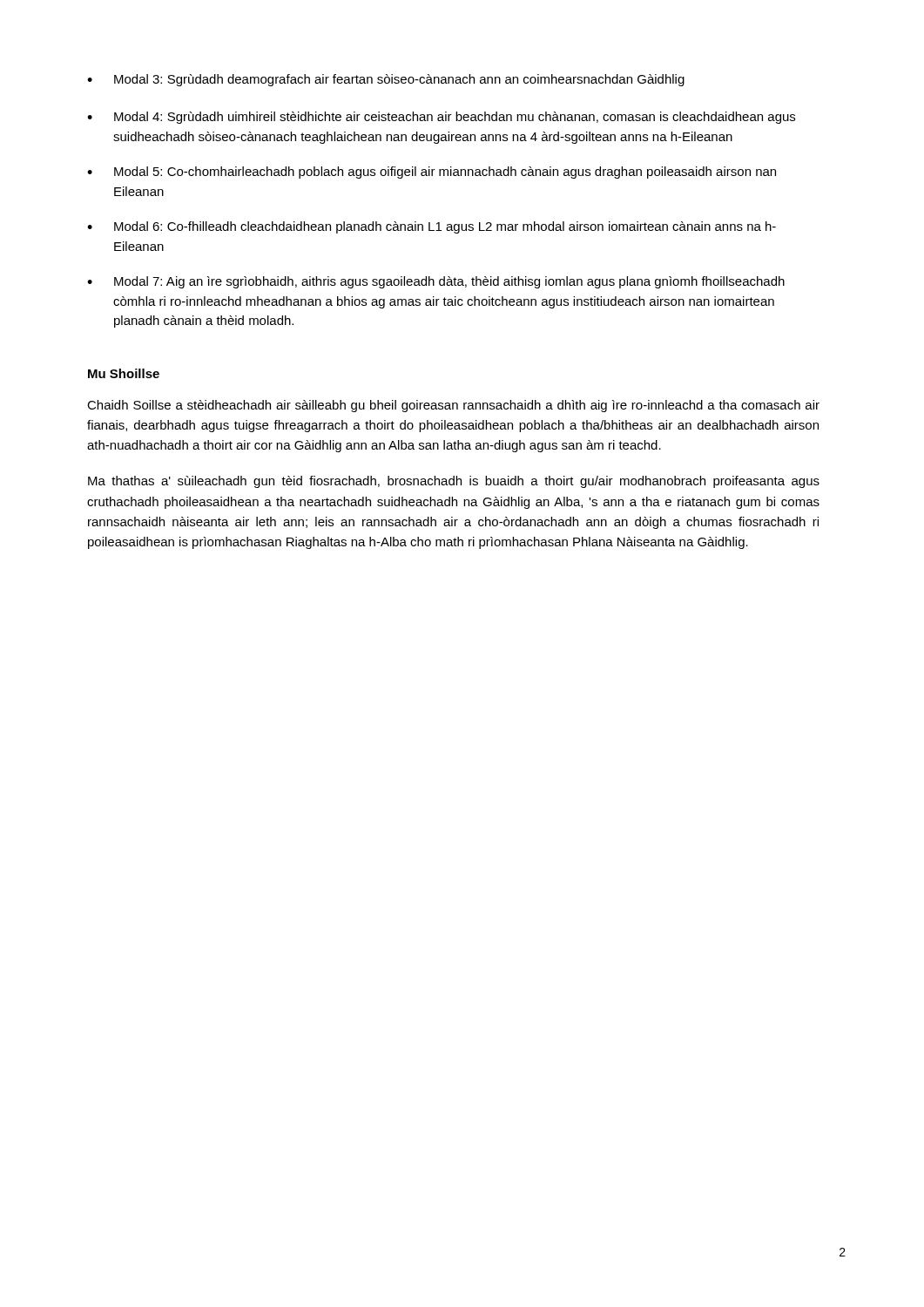The width and height of the screenshot is (924, 1307).
Task: Click the passage that begins "Chaidh Soillse a stèidheachadh air sàilleabh gu bheil"
Action: point(453,425)
